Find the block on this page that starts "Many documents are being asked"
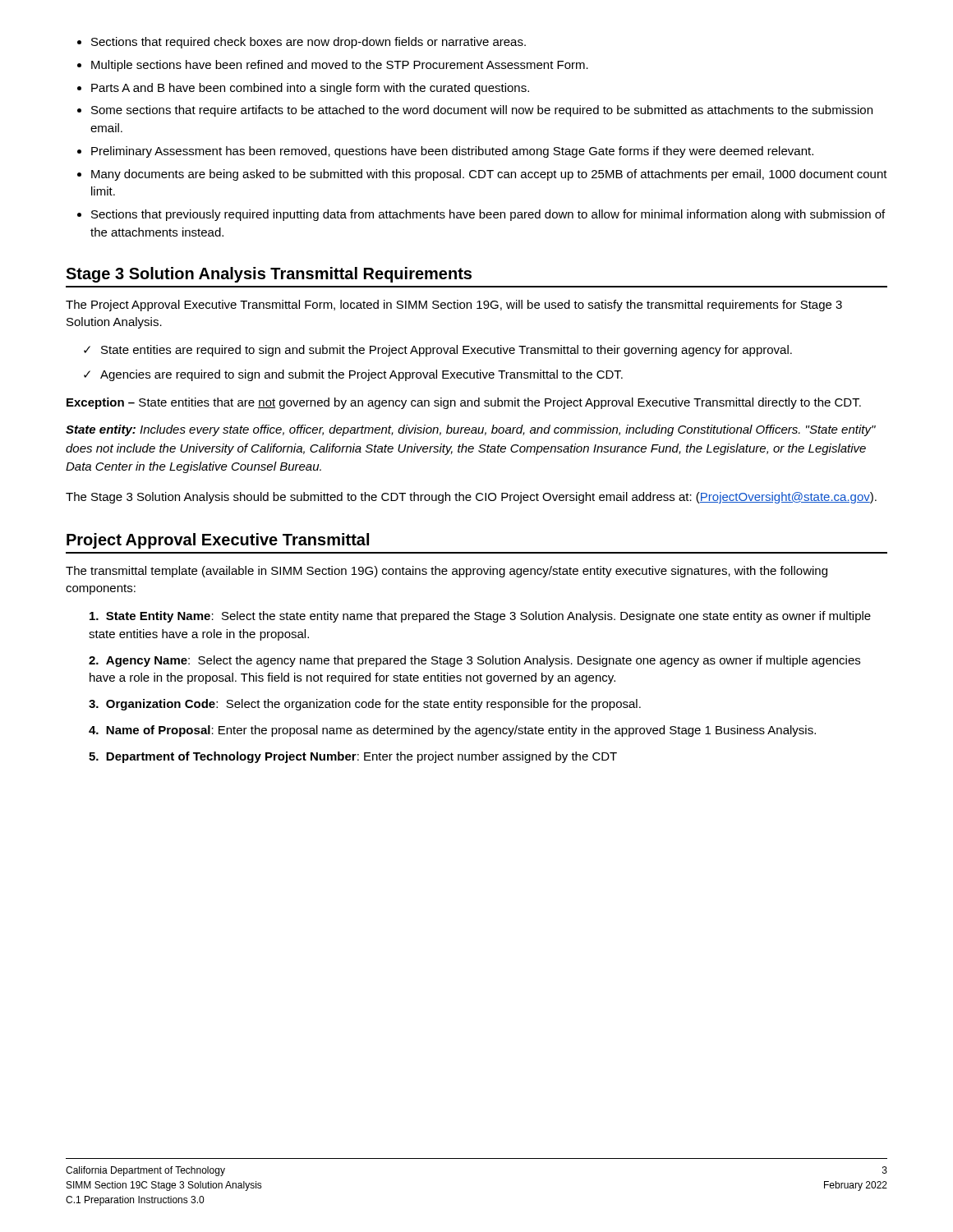Screen dimensions: 1232x953 489,182
